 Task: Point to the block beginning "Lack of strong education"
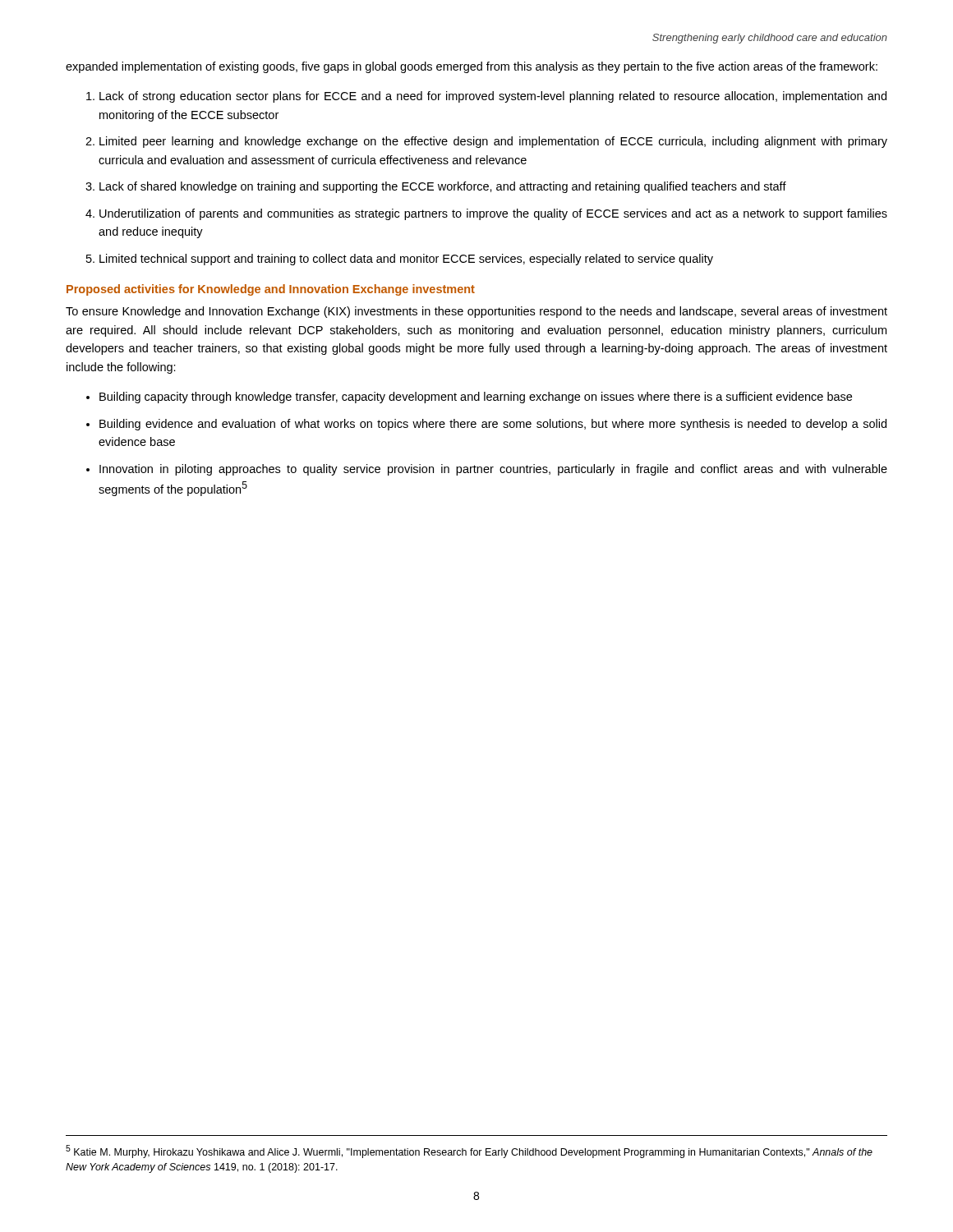(493, 106)
